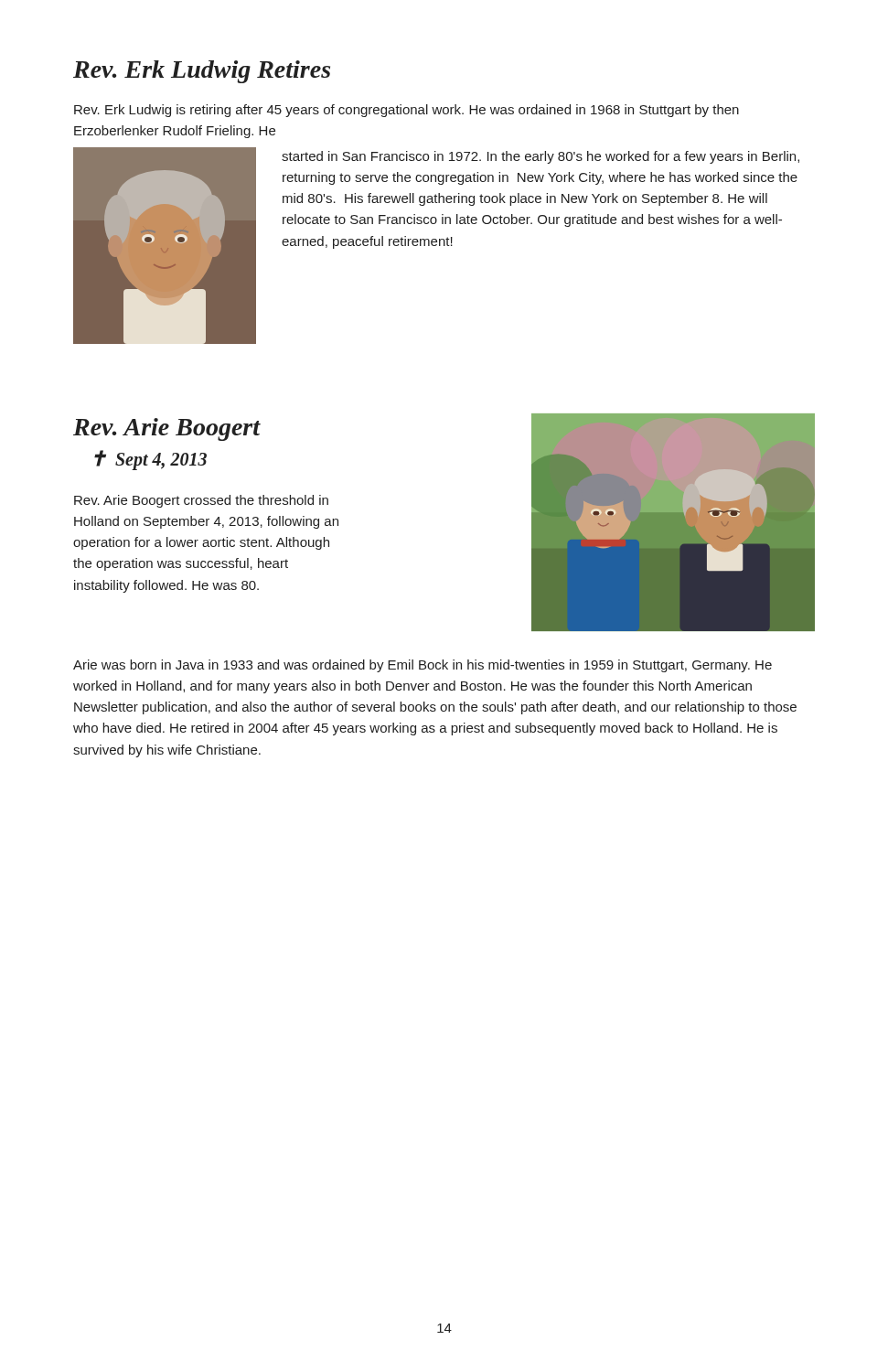Select the text starting "Rev. Erk Ludwig is retiring after 45 years"
Image resolution: width=888 pixels, height=1372 pixels.
(x=444, y=221)
